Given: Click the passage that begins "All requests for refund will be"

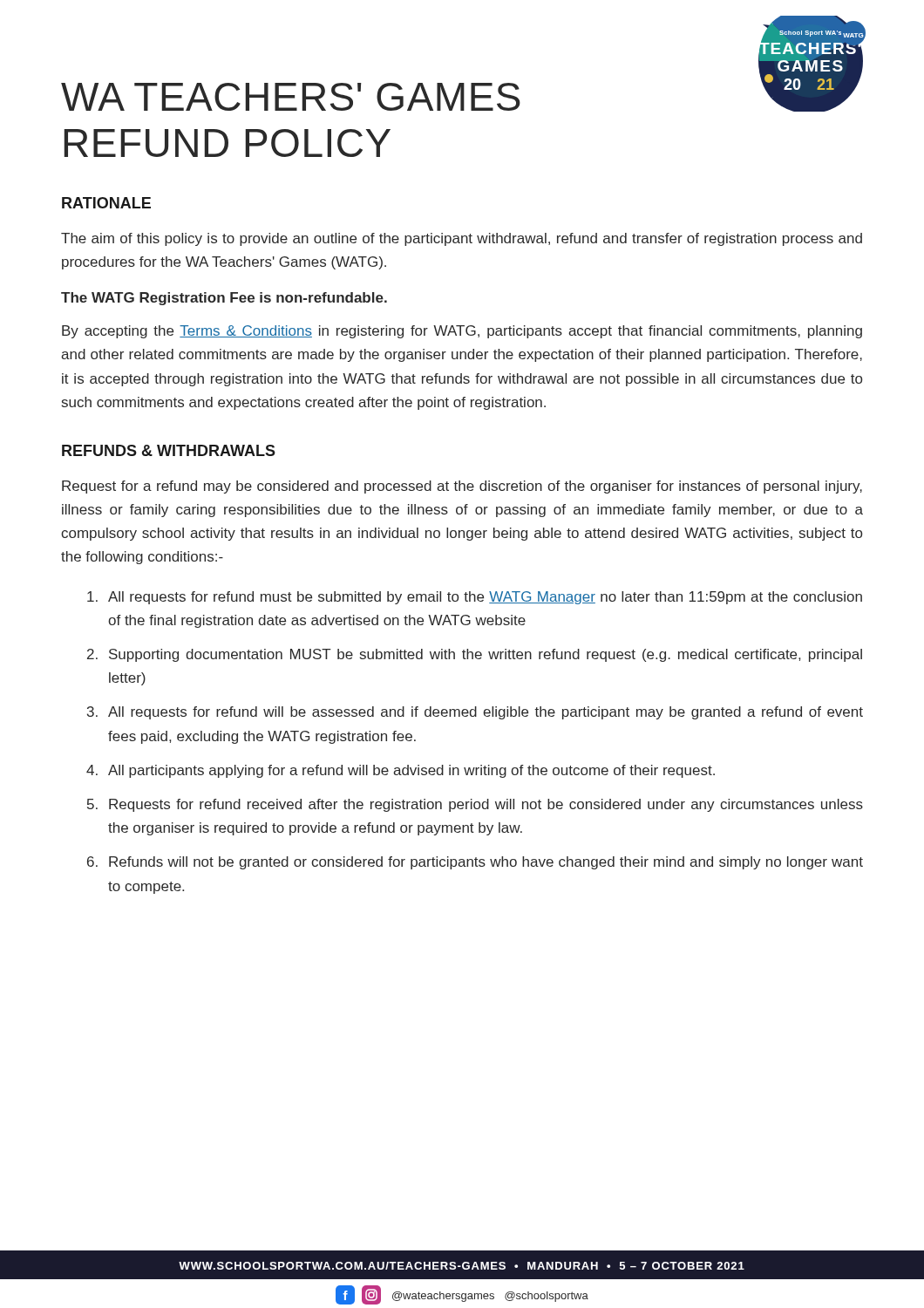Looking at the screenshot, I should (x=486, y=724).
